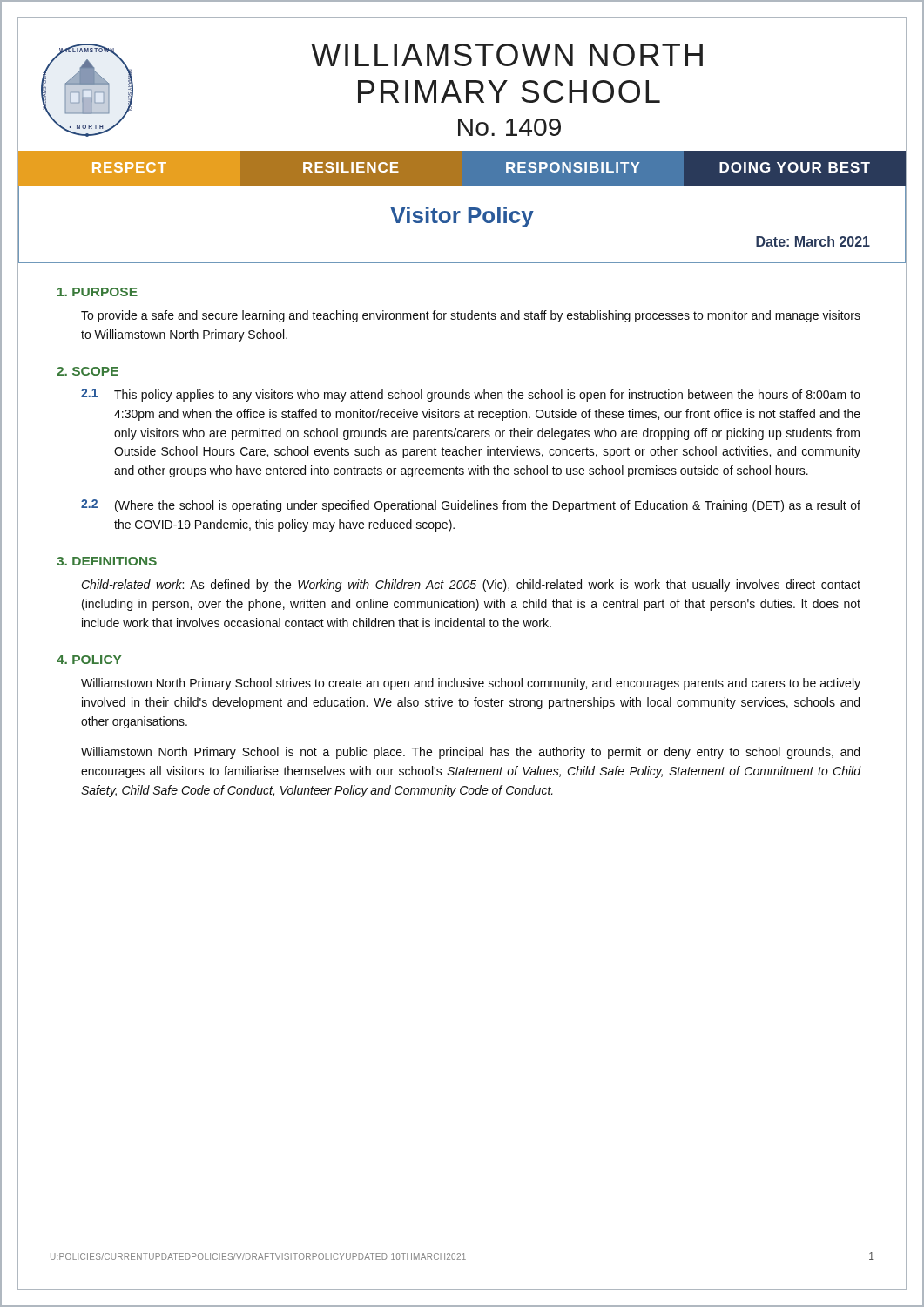Select the text block that reads "To provide a safe"
The width and height of the screenshot is (924, 1307).
pos(471,325)
